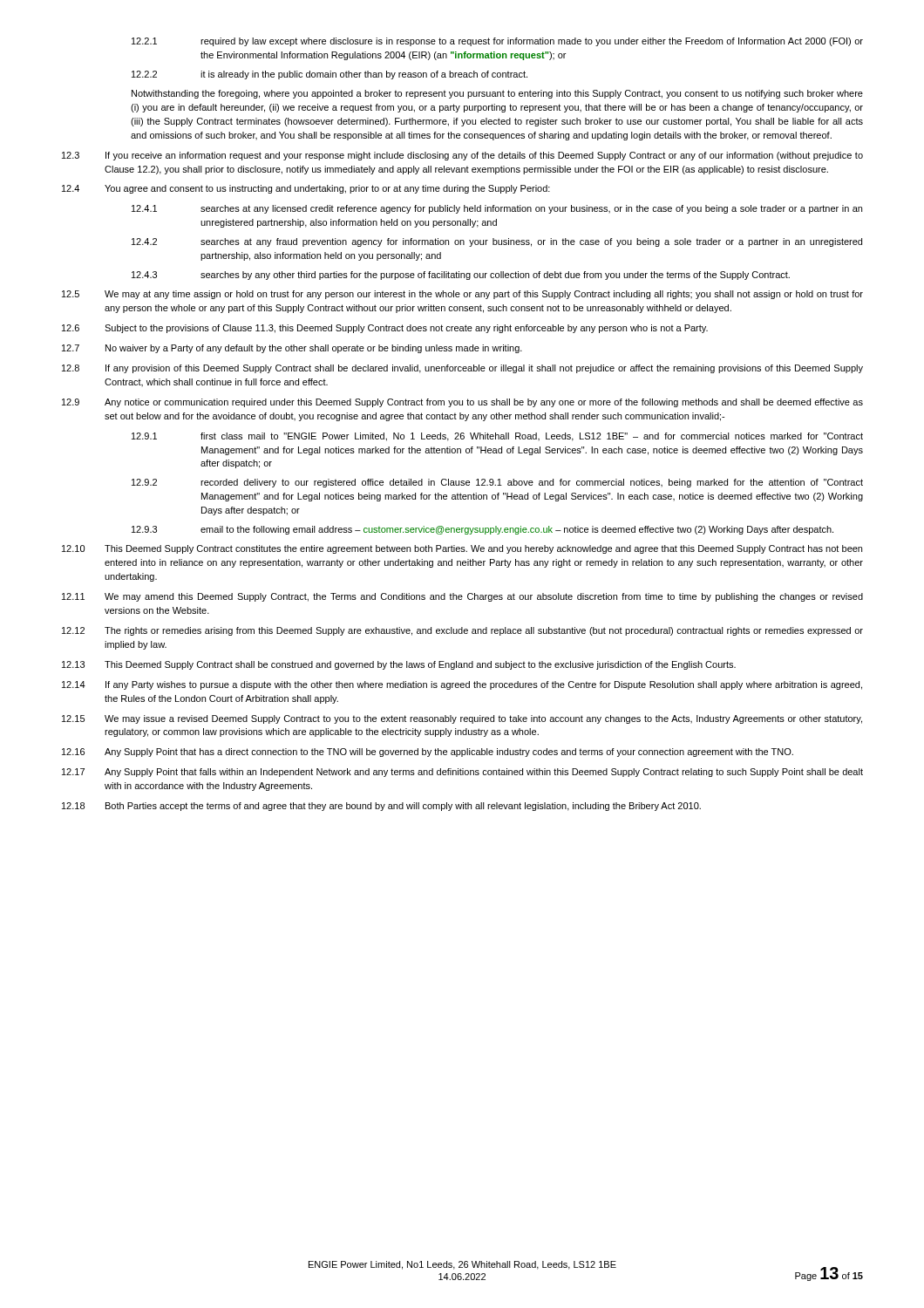Select the list item with the text "12.9.1 first class mail to "ENGIE Power Limited,"
The image size is (924, 1308).
coord(497,450)
